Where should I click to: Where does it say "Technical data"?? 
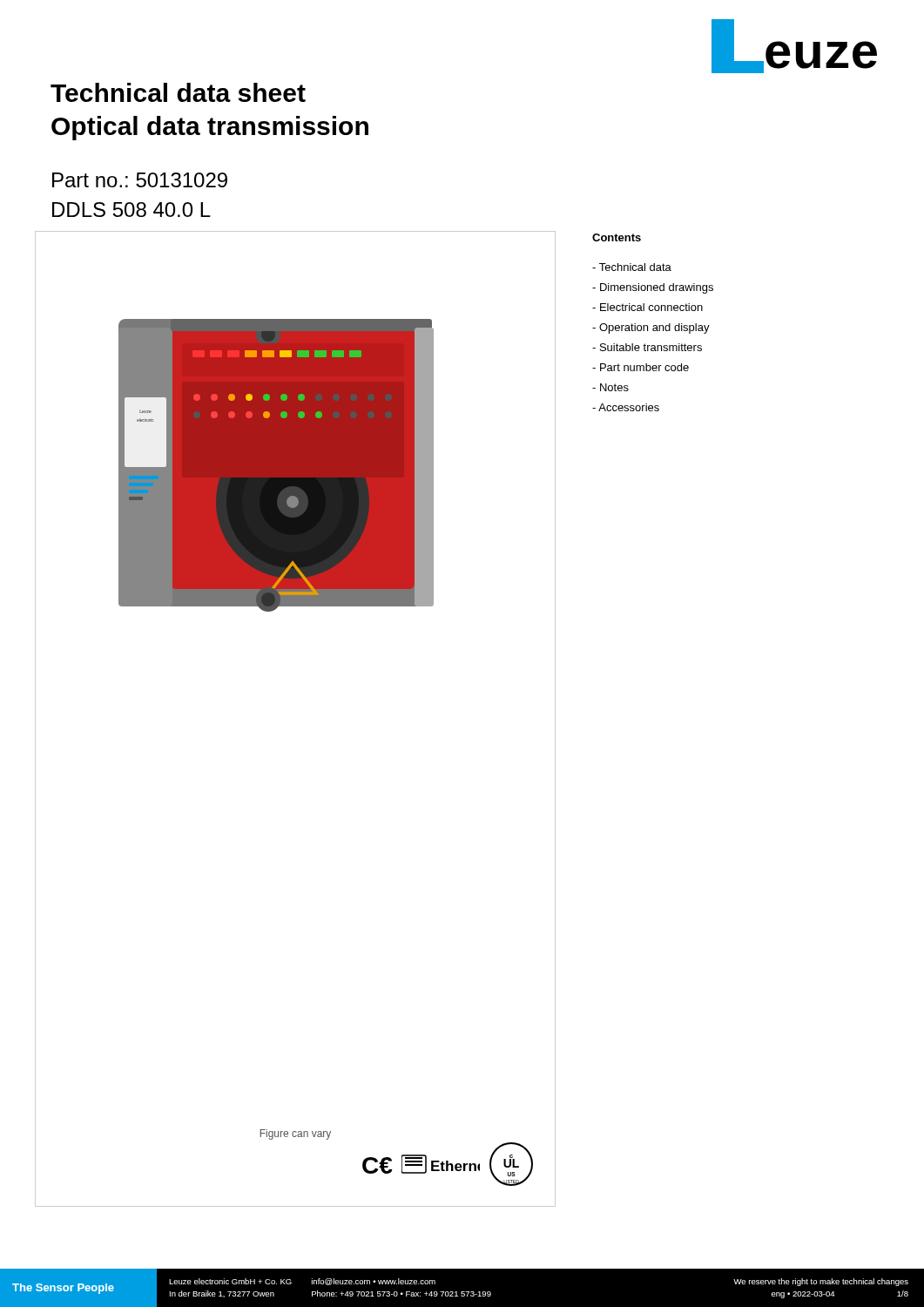pyautogui.click(x=632, y=267)
